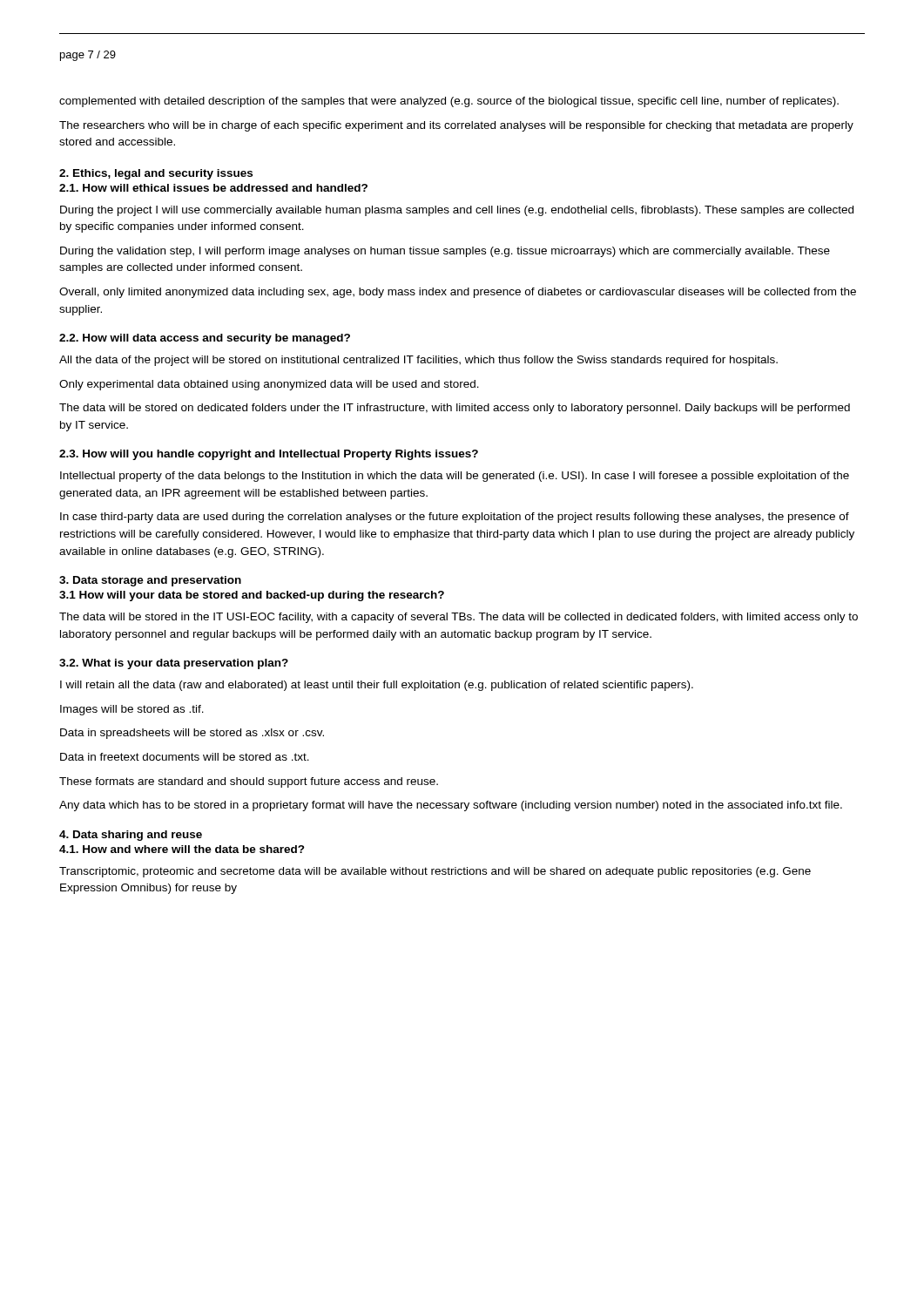This screenshot has height=1307, width=924.
Task: Locate the text block with the text "The data will be stored in the IT"
Action: click(462, 625)
